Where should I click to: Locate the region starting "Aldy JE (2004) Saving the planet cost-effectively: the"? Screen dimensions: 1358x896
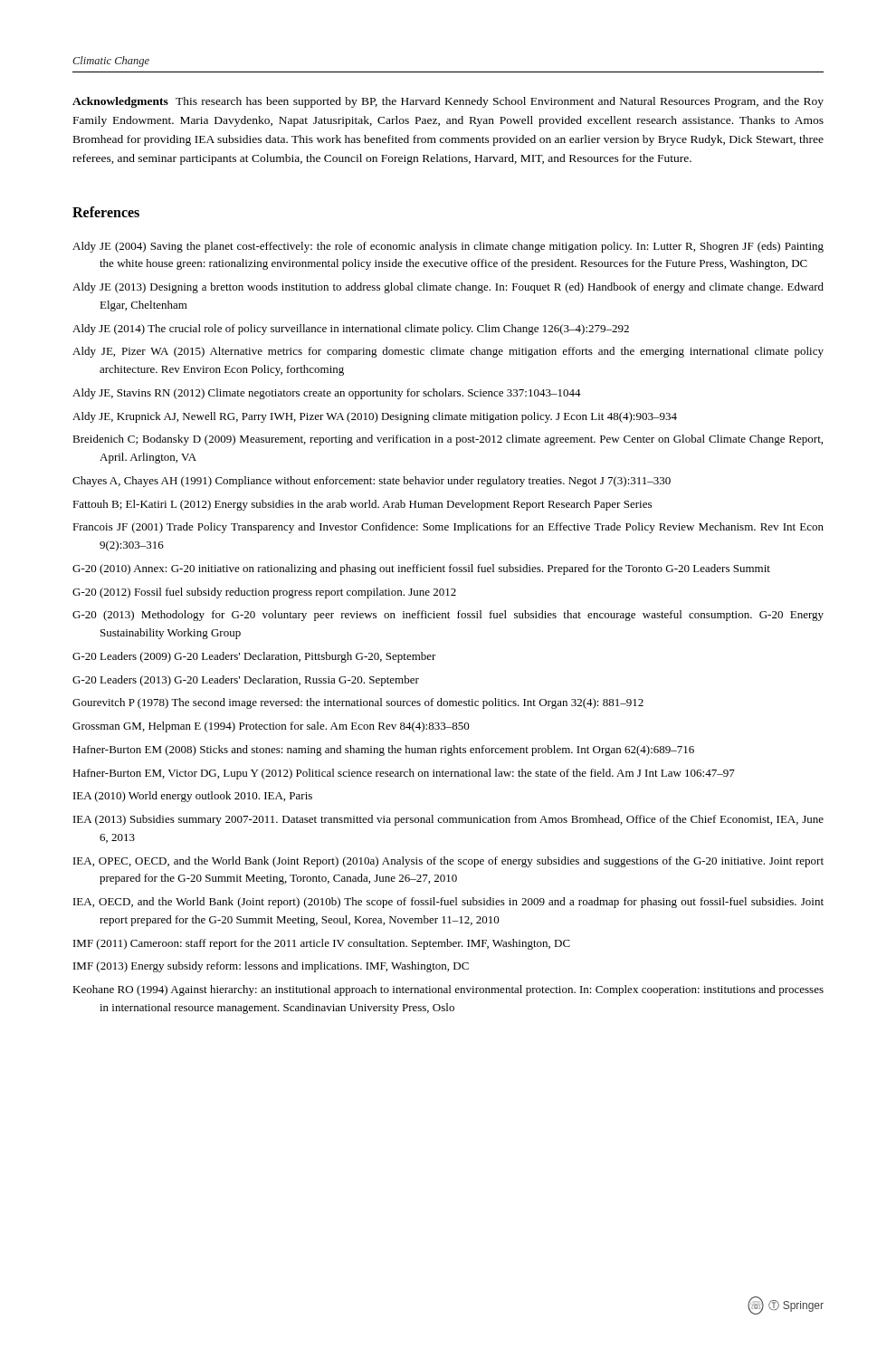click(448, 254)
